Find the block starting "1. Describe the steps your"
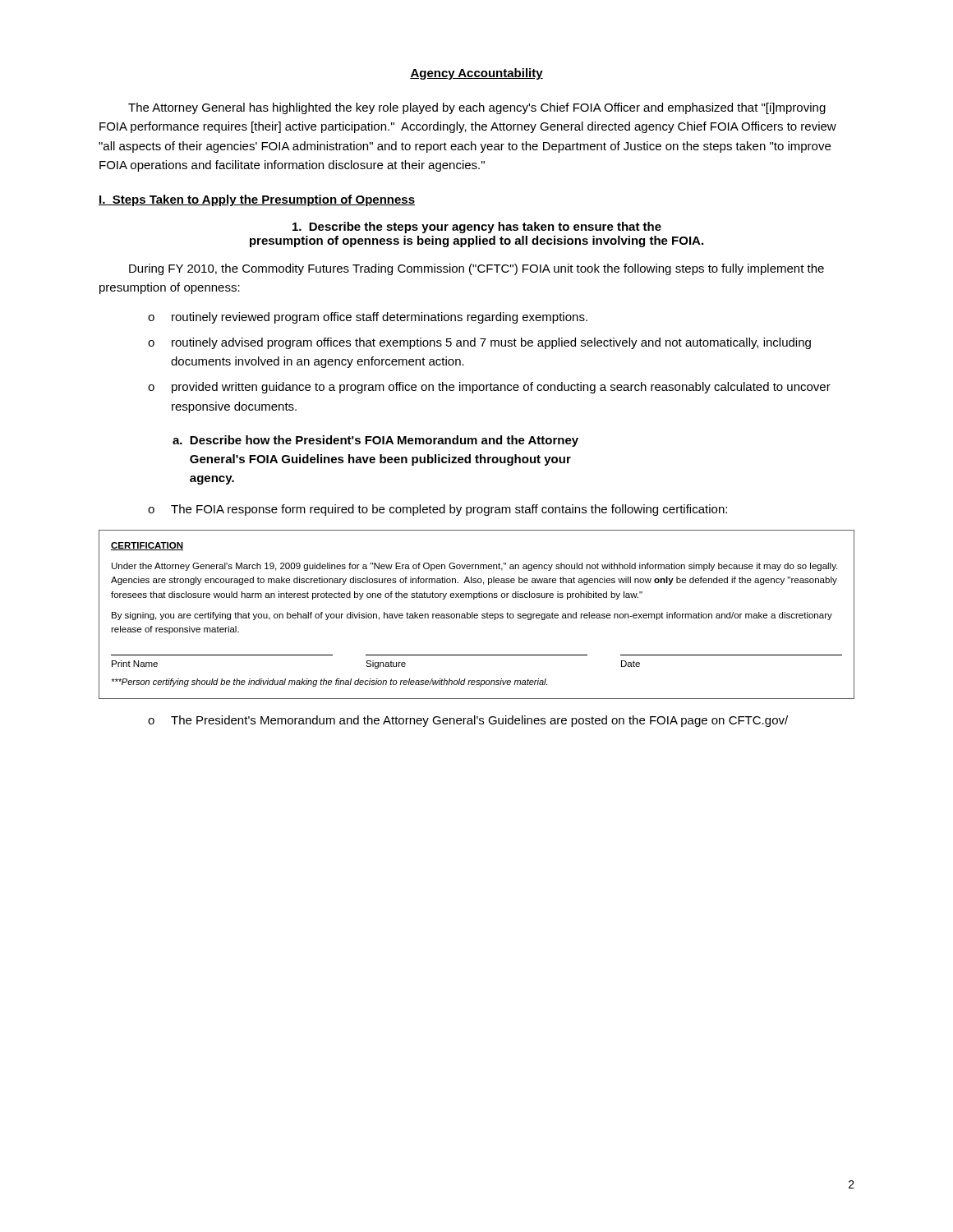The image size is (953, 1232). click(476, 233)
